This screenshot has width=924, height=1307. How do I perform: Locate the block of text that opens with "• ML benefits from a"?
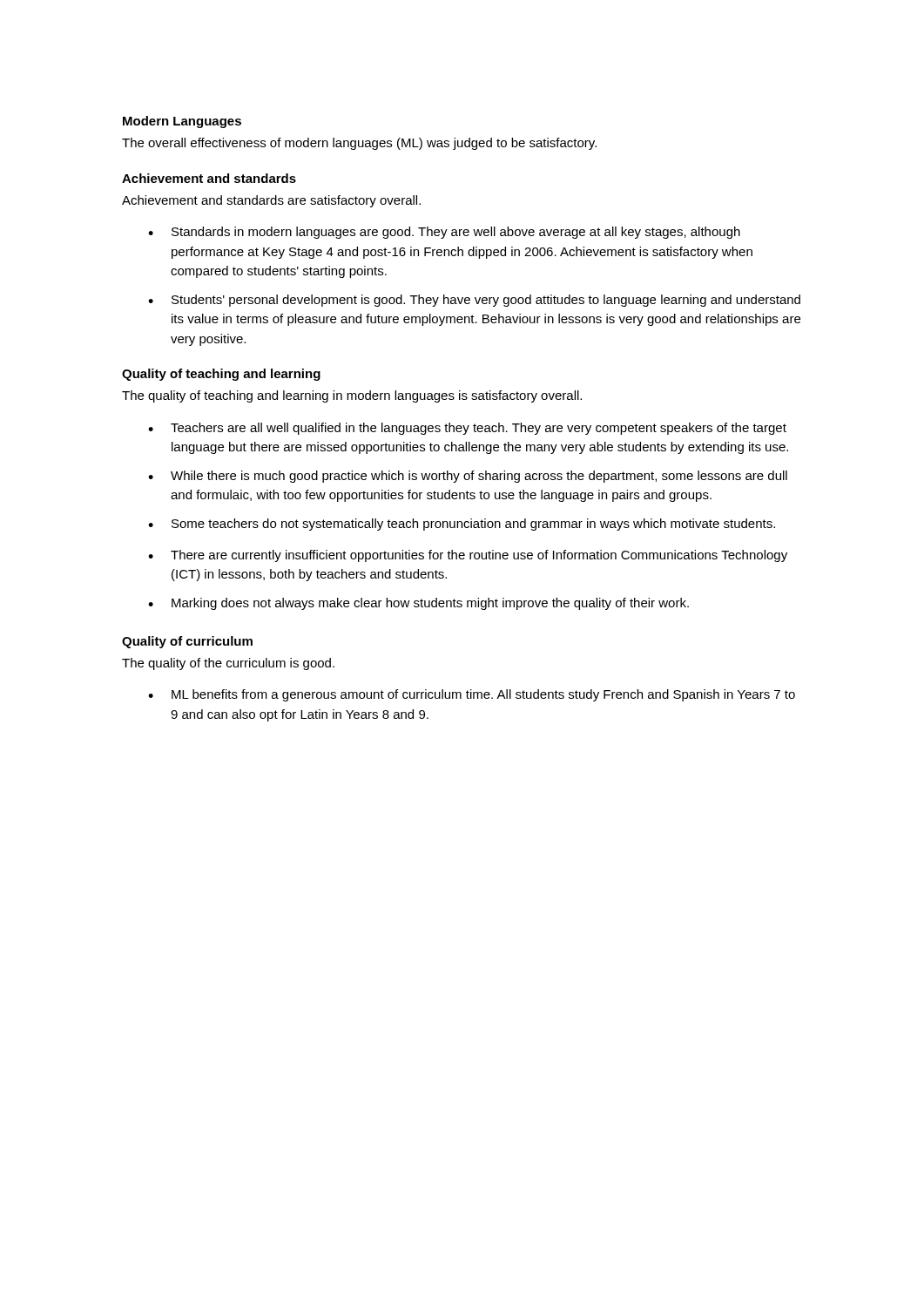[x=475, y=705]
